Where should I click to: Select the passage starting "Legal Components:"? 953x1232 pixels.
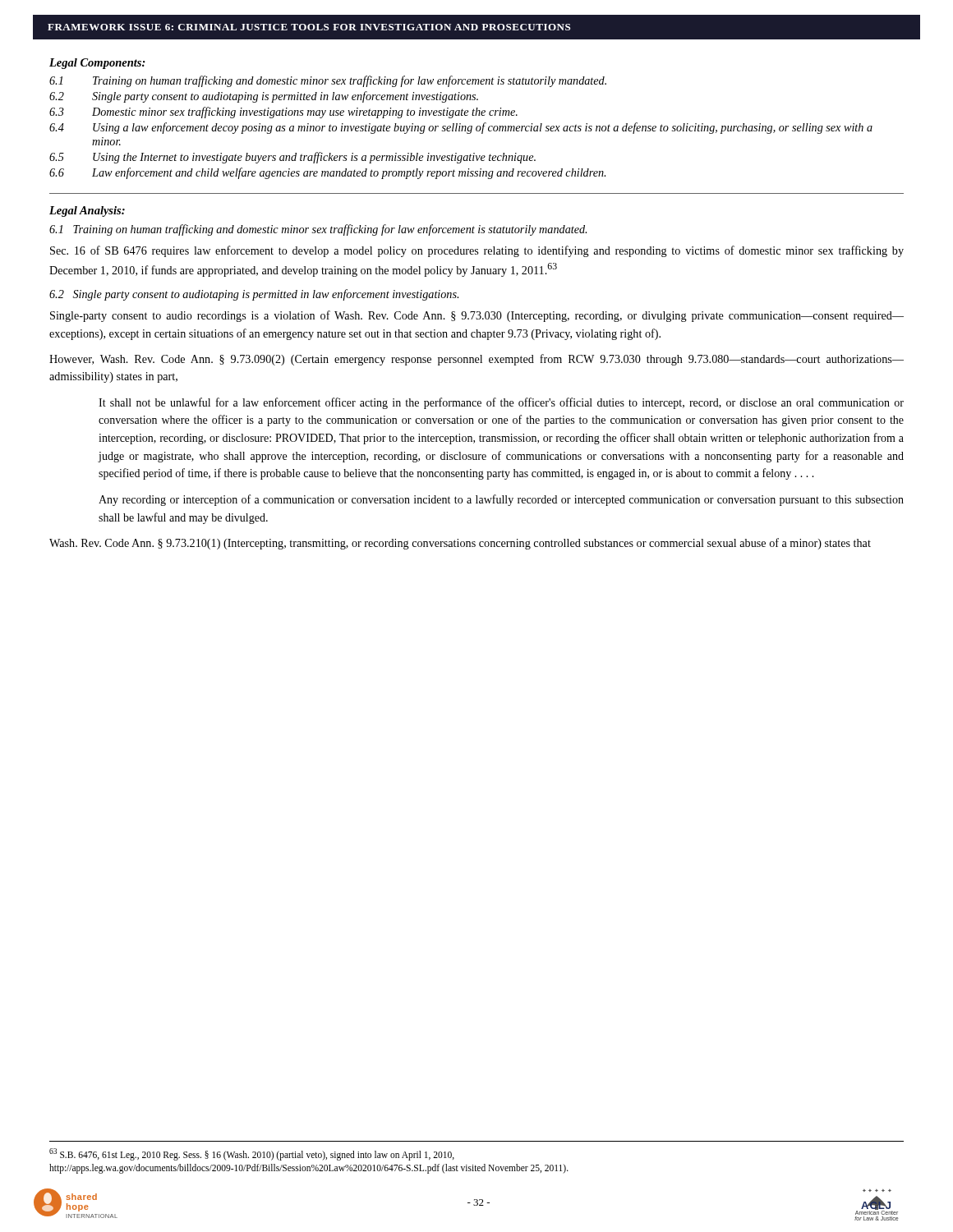(97, 62)
